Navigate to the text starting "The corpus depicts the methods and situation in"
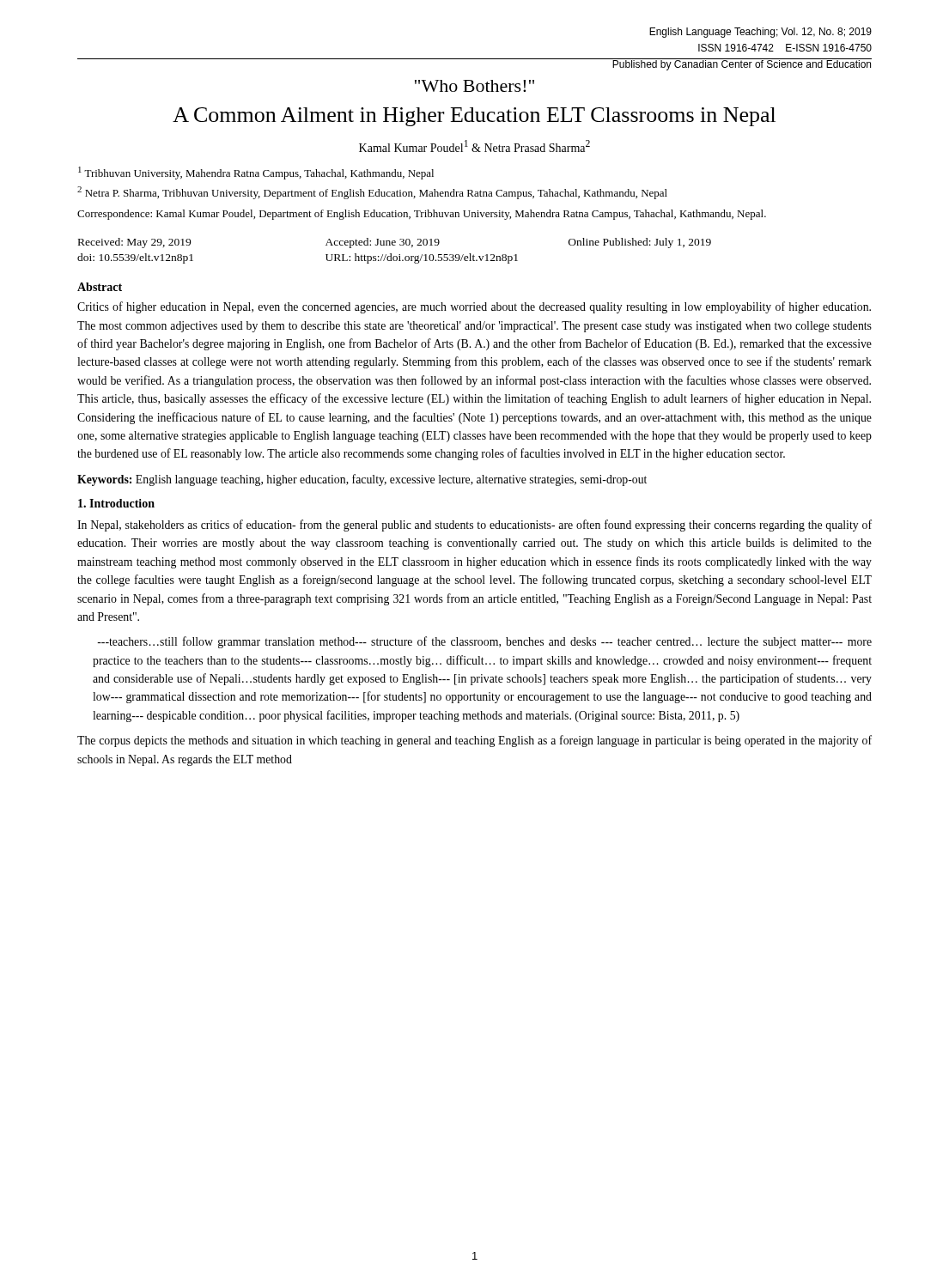This screenshot has height=1288, width=949. 474,750
